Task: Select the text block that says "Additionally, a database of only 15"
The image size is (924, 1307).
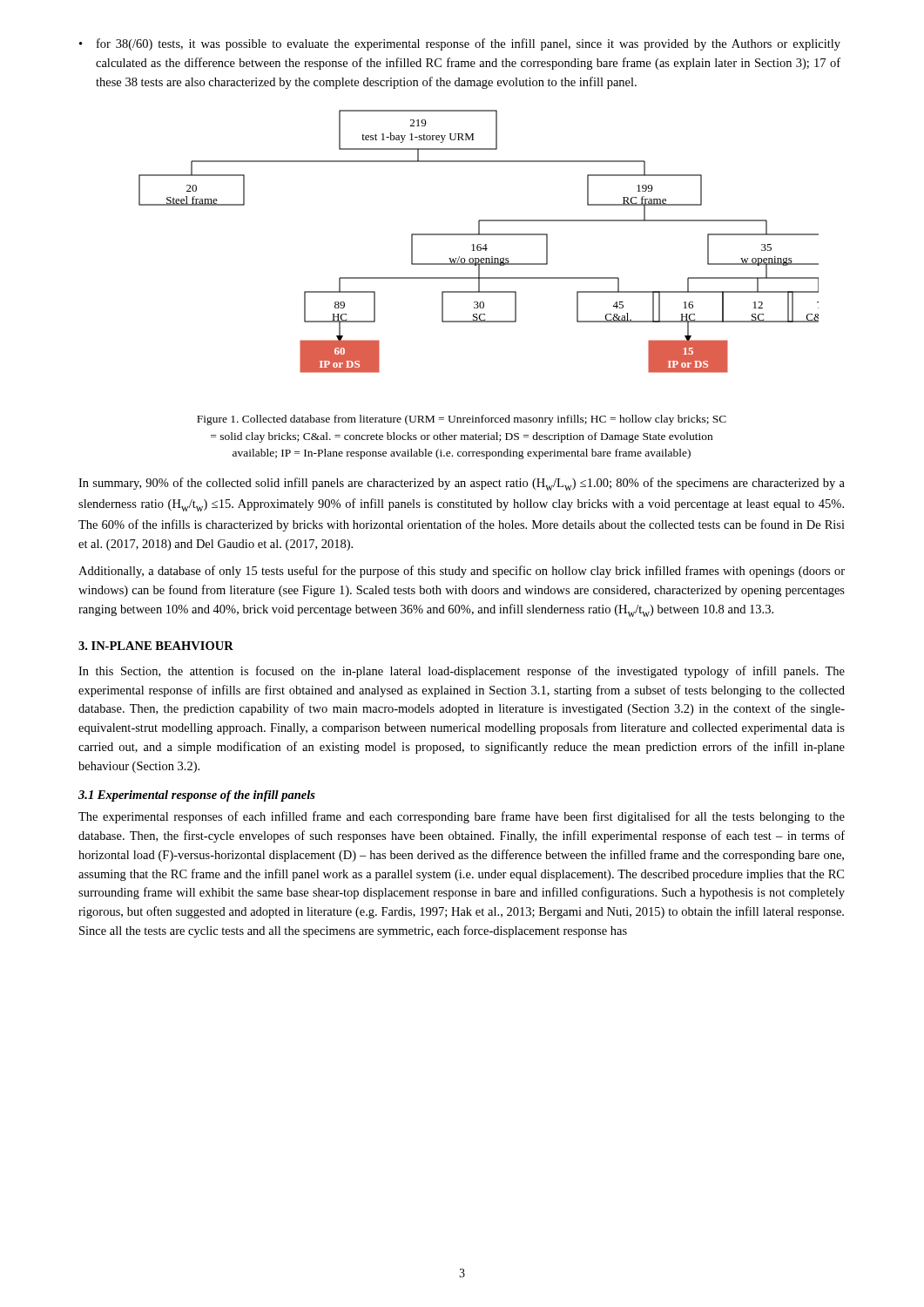Action: [x=462, y=592]
